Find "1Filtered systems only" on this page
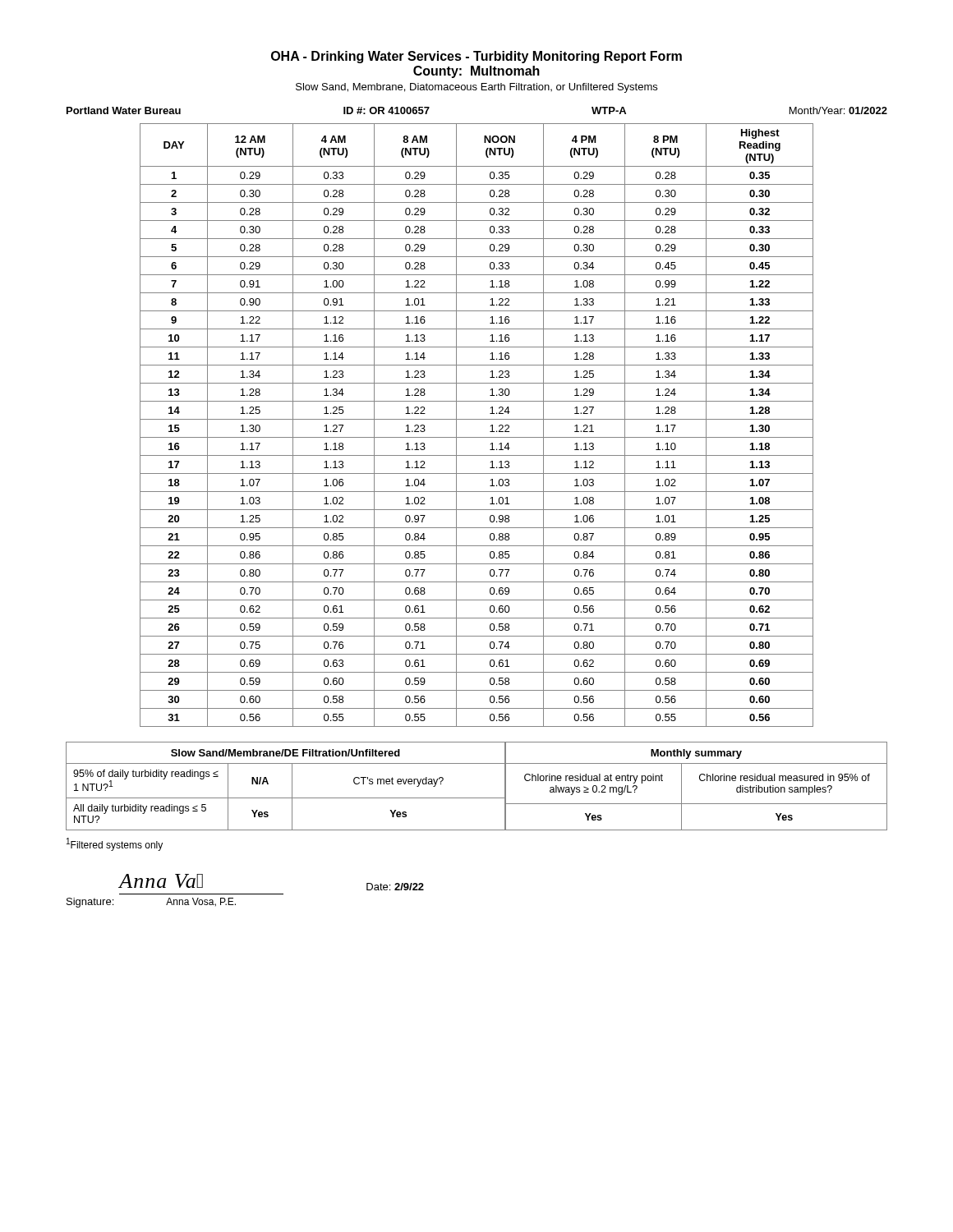This screenshot has width=953, height=1232. [x=114, y=844]
